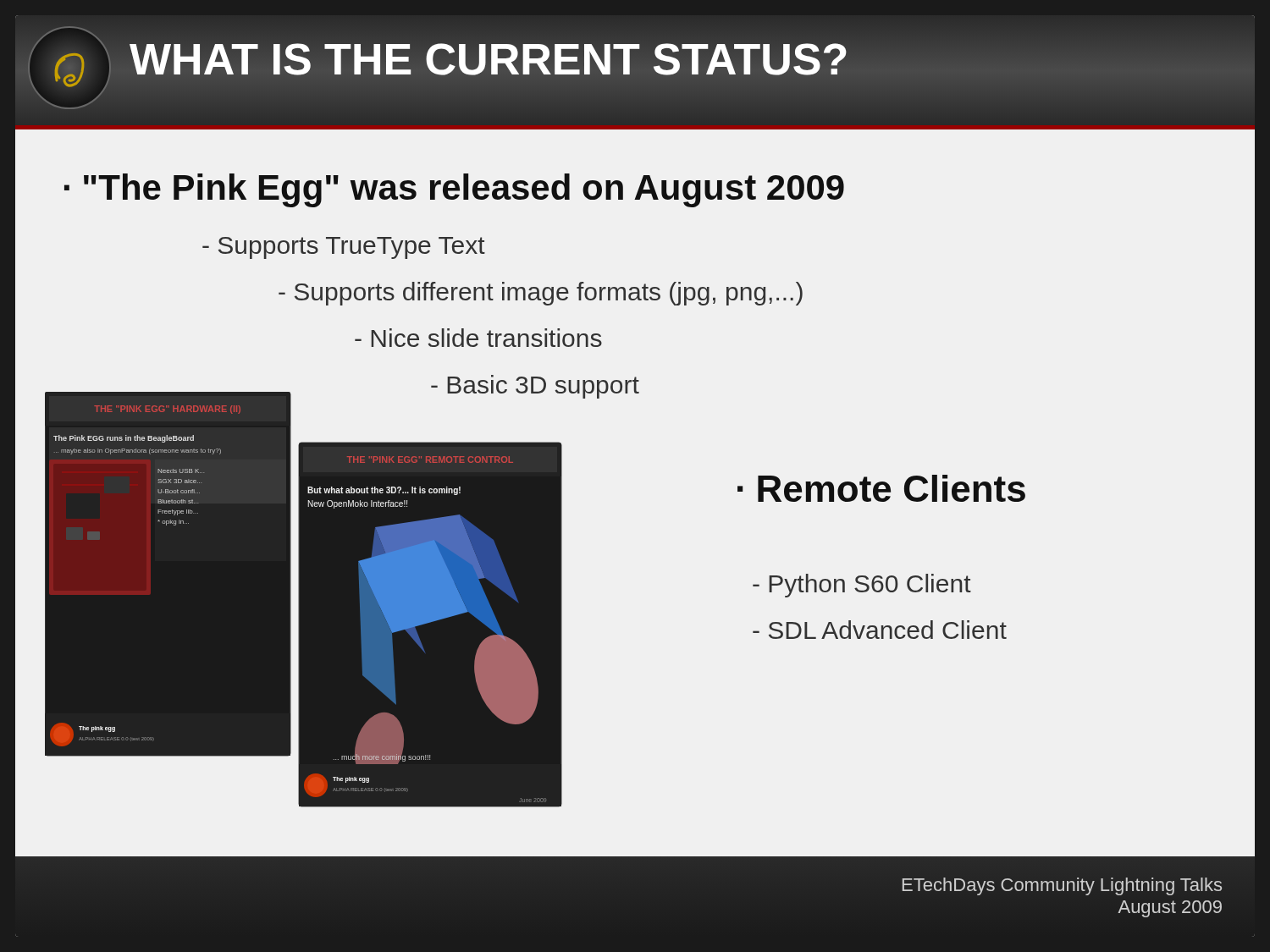
Task: Find "Python S60 Client" on this page
Action: 861,583
